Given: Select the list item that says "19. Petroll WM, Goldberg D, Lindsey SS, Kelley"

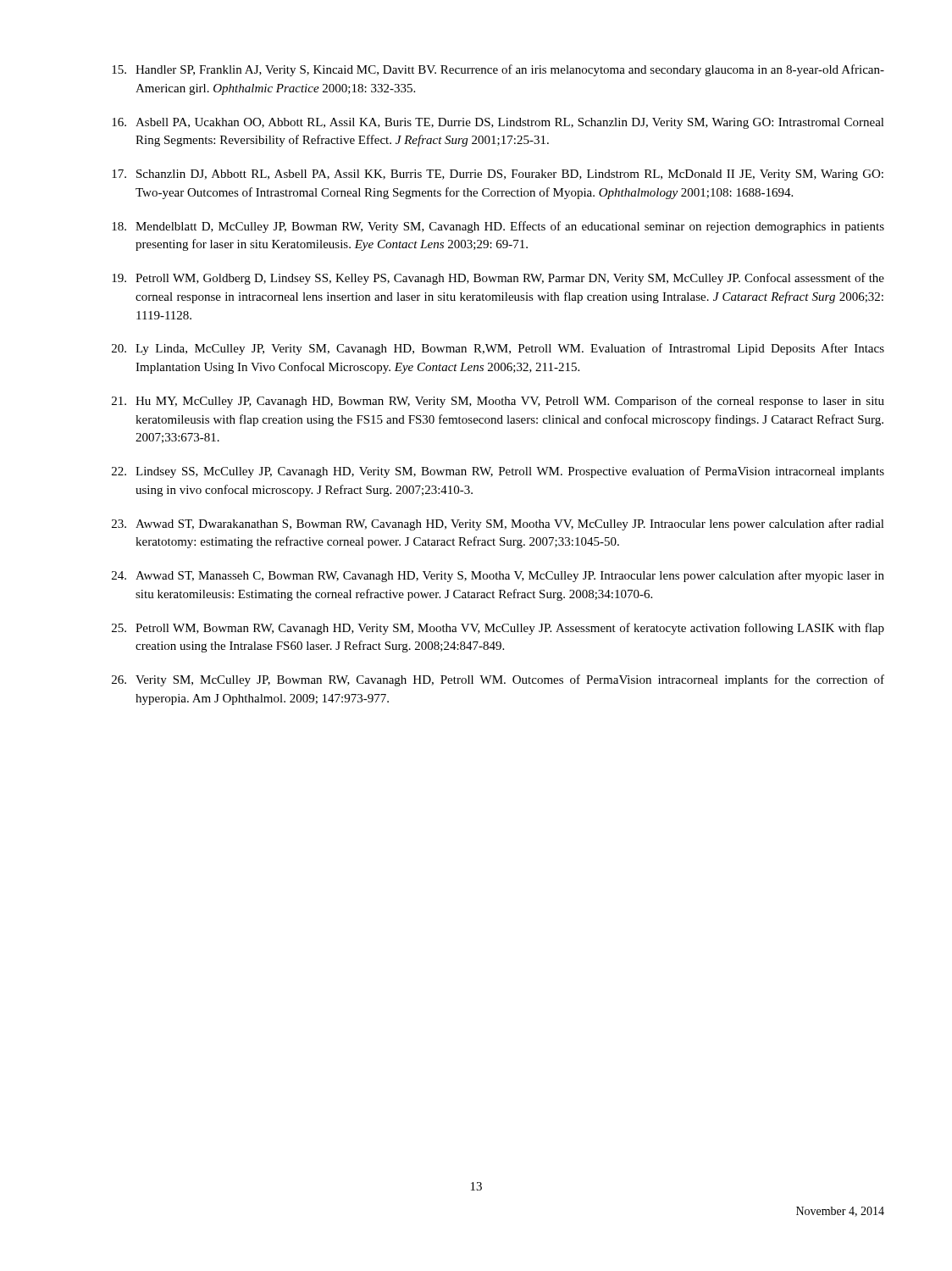Looking at the screenshot, I should [488, 297].
